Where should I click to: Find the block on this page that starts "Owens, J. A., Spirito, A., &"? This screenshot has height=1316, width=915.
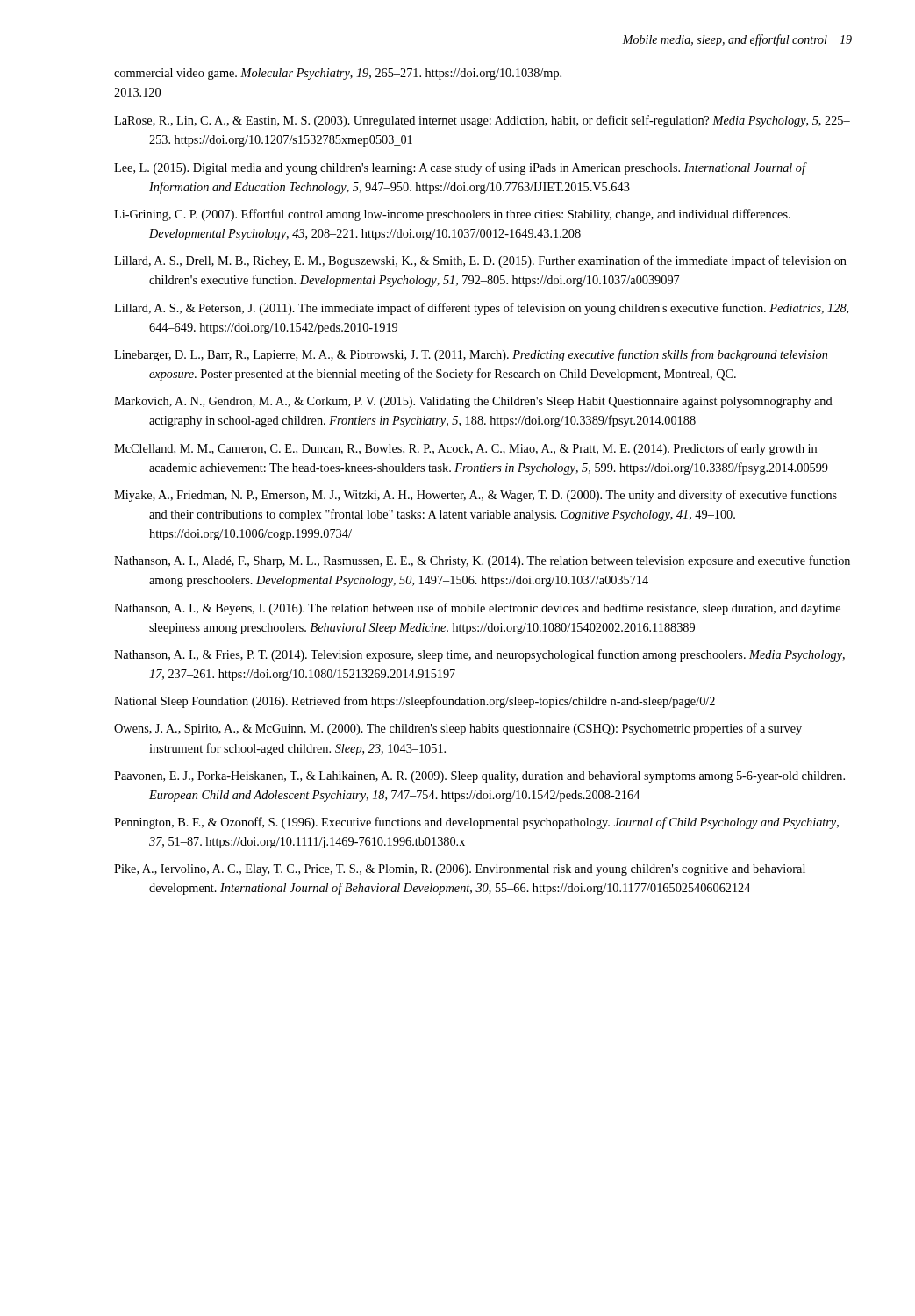click(458, 738)
